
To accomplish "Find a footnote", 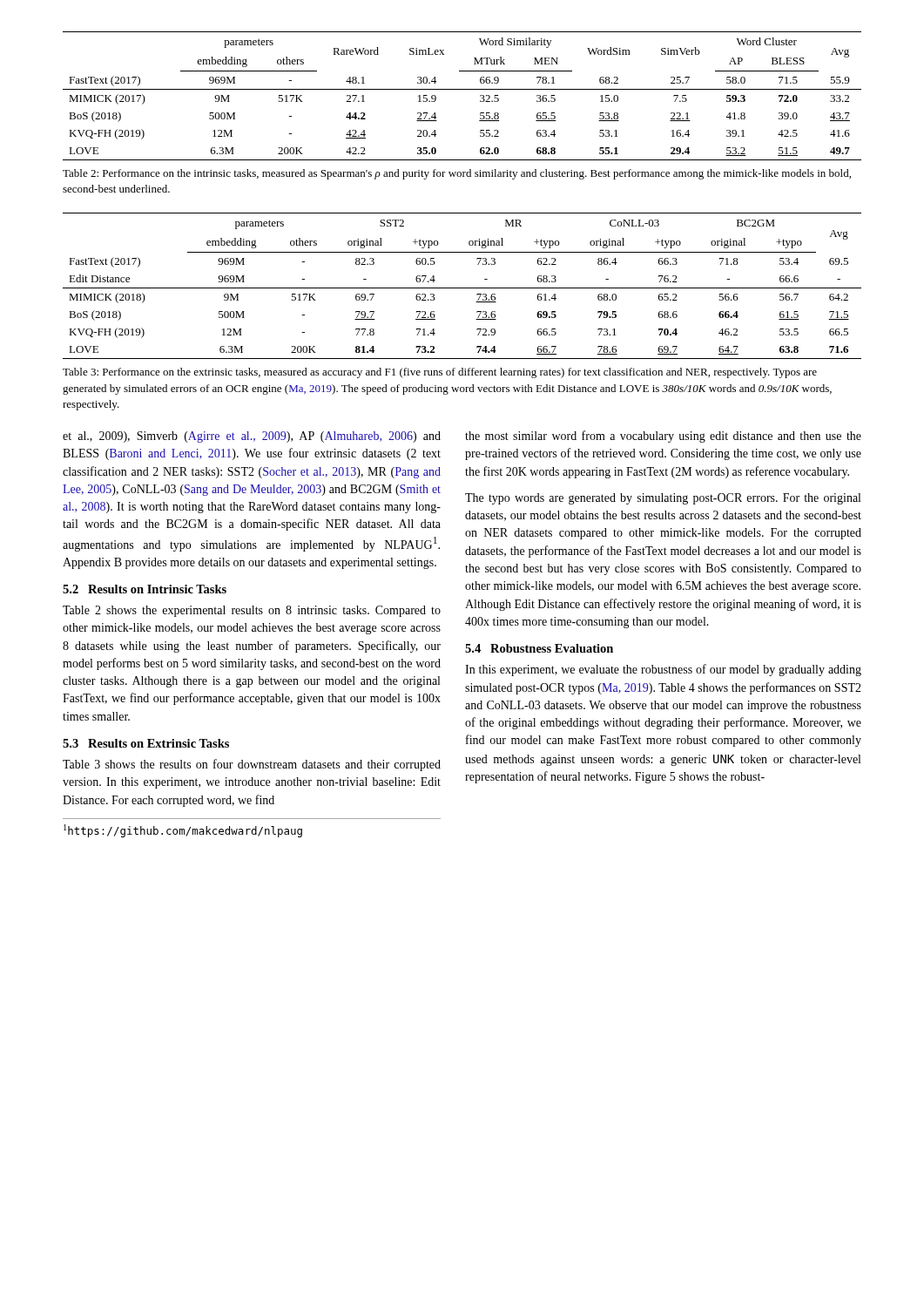I will coord(183,830).
